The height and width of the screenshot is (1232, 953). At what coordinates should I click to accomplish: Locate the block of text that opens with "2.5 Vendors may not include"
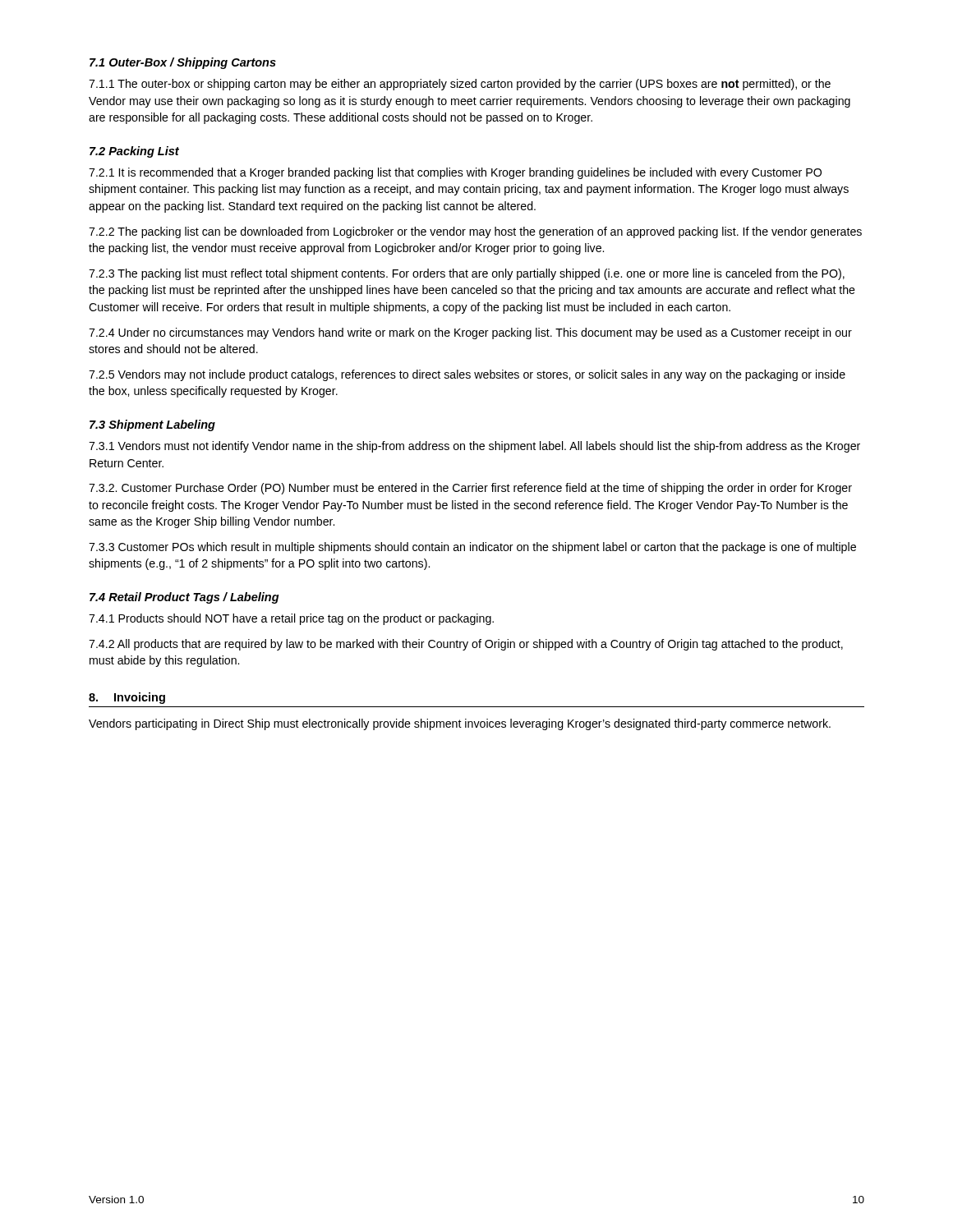[467, 383]
